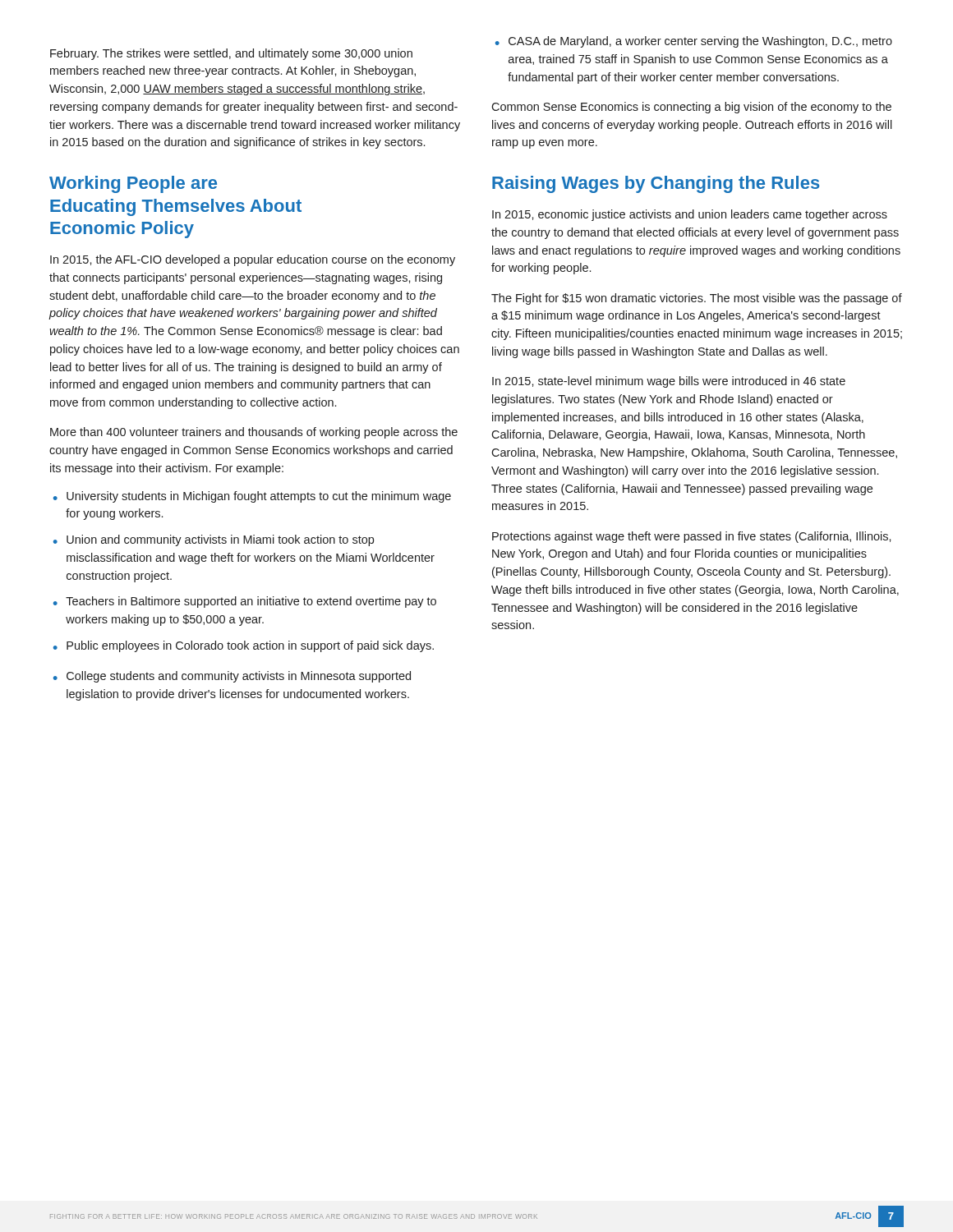953x1232 pixels.
Task: Select the list item that says "• Public employees in"
Action: (255, 648)
